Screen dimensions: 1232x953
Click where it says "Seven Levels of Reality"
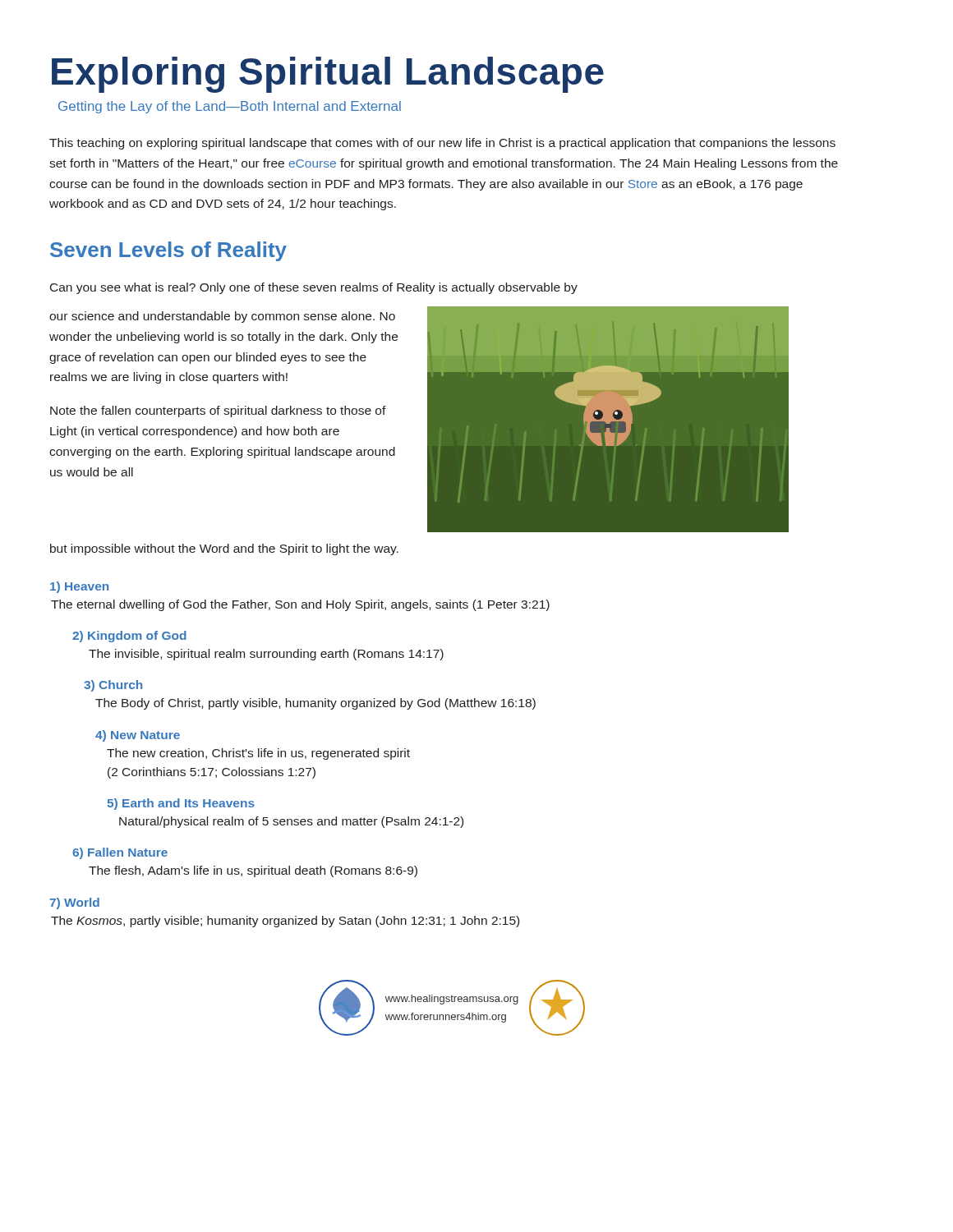168,250
